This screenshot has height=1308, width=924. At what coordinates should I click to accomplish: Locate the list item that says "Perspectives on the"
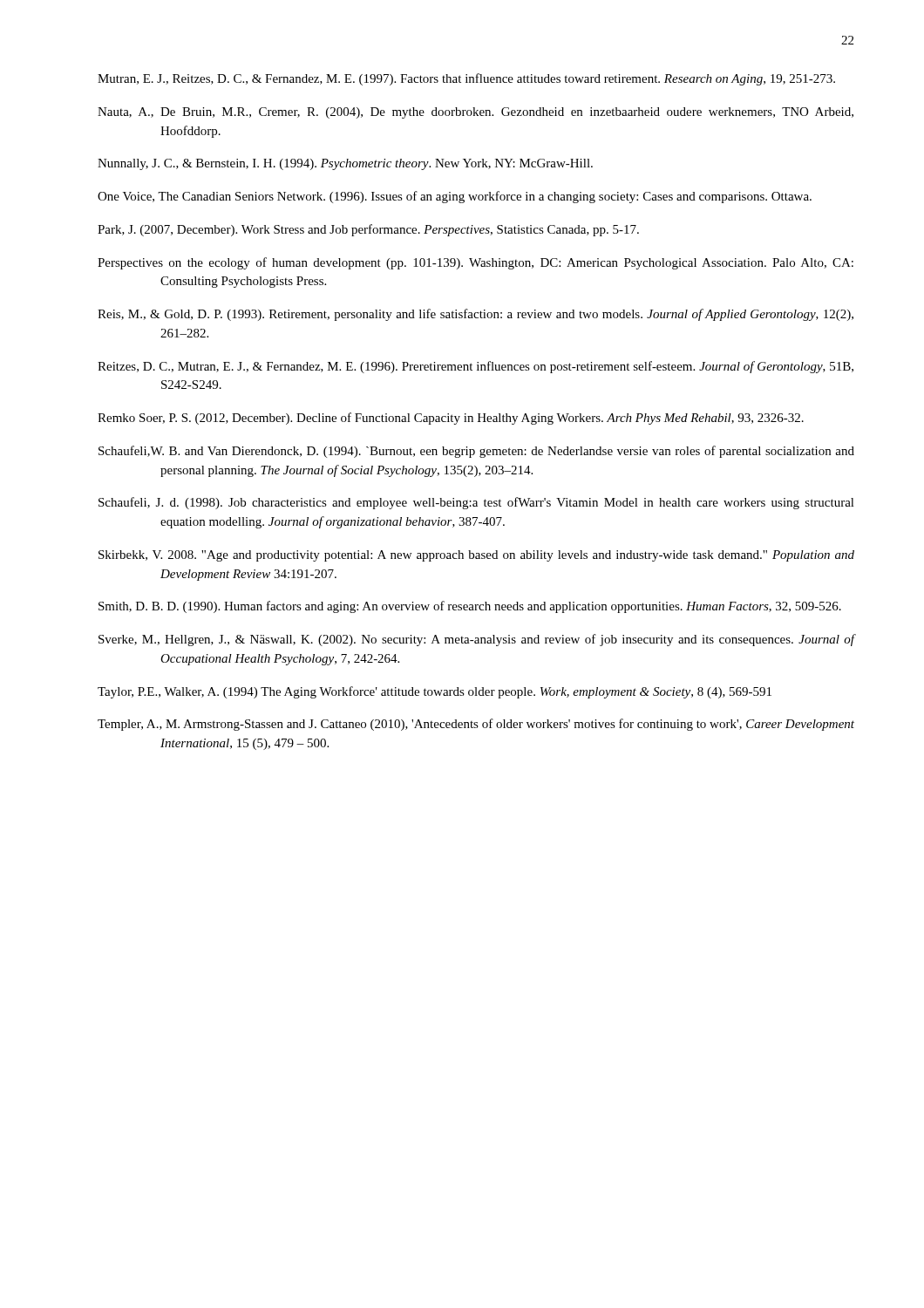tap(476, 272)
